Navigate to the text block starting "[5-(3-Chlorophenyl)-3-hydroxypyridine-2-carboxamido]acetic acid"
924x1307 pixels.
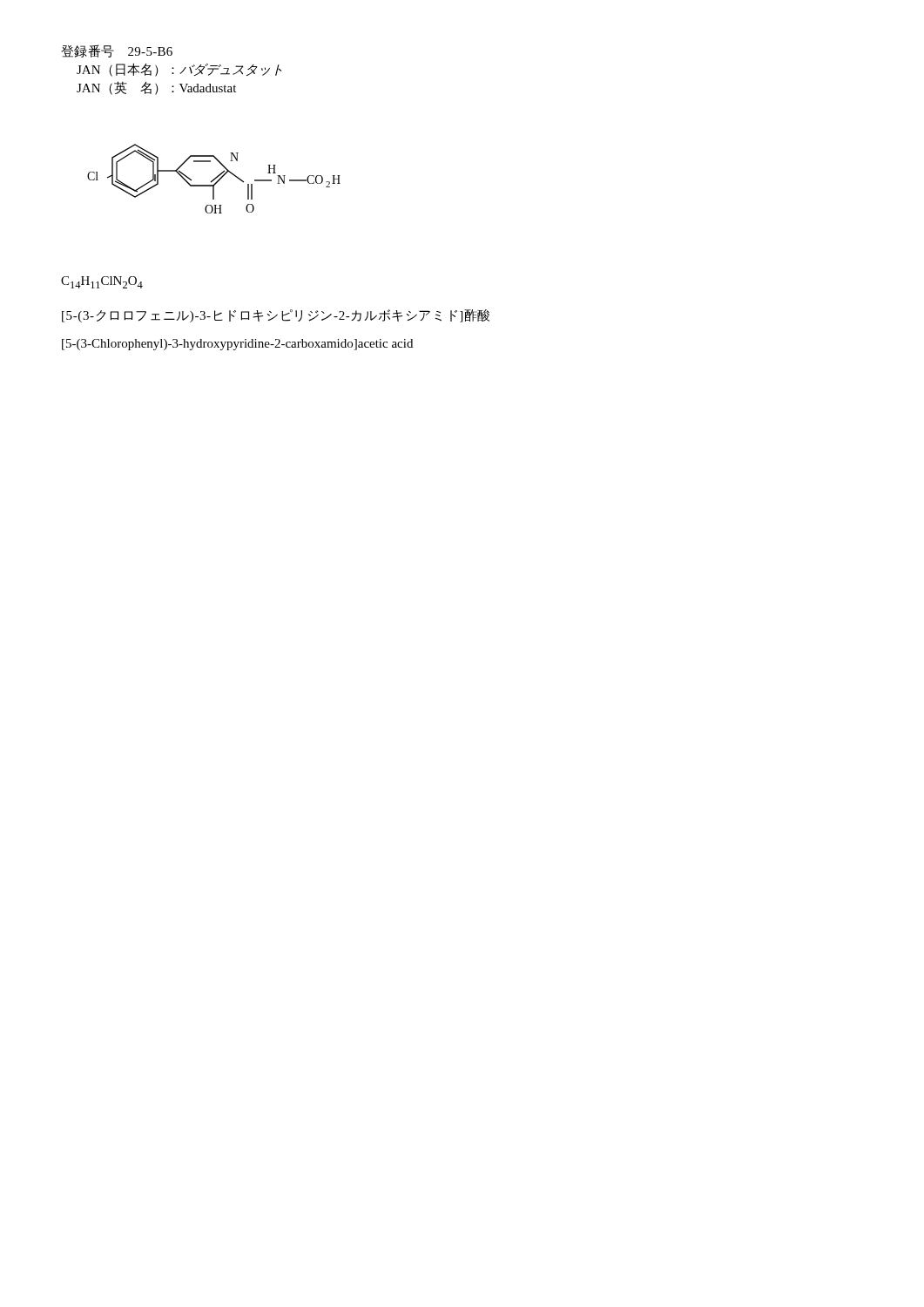237,343
